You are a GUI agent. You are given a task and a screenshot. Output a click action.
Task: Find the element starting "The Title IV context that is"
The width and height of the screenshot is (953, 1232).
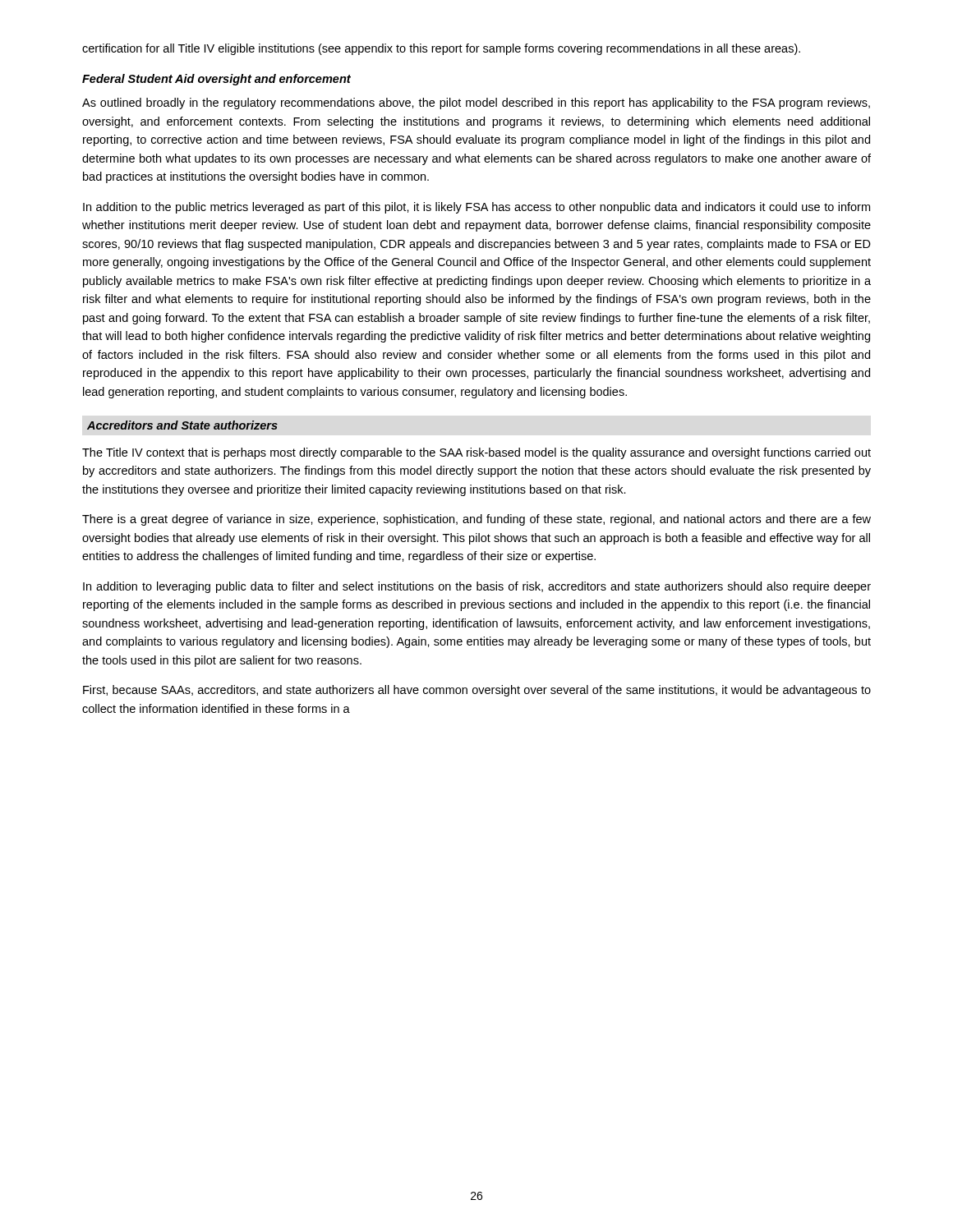(476, 471)
